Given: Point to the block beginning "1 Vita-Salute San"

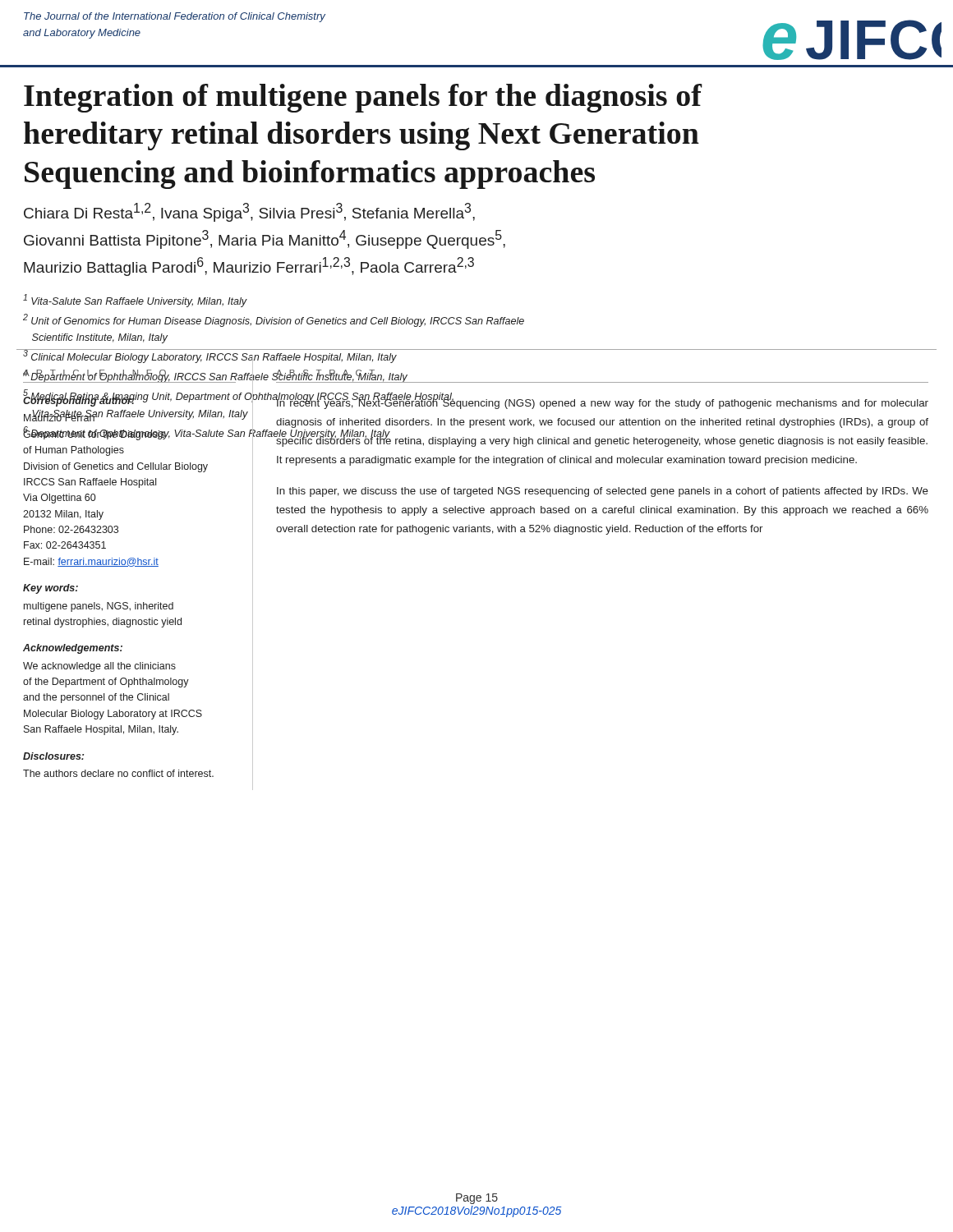Looking at the screenshot, I should tap(274, 366).
